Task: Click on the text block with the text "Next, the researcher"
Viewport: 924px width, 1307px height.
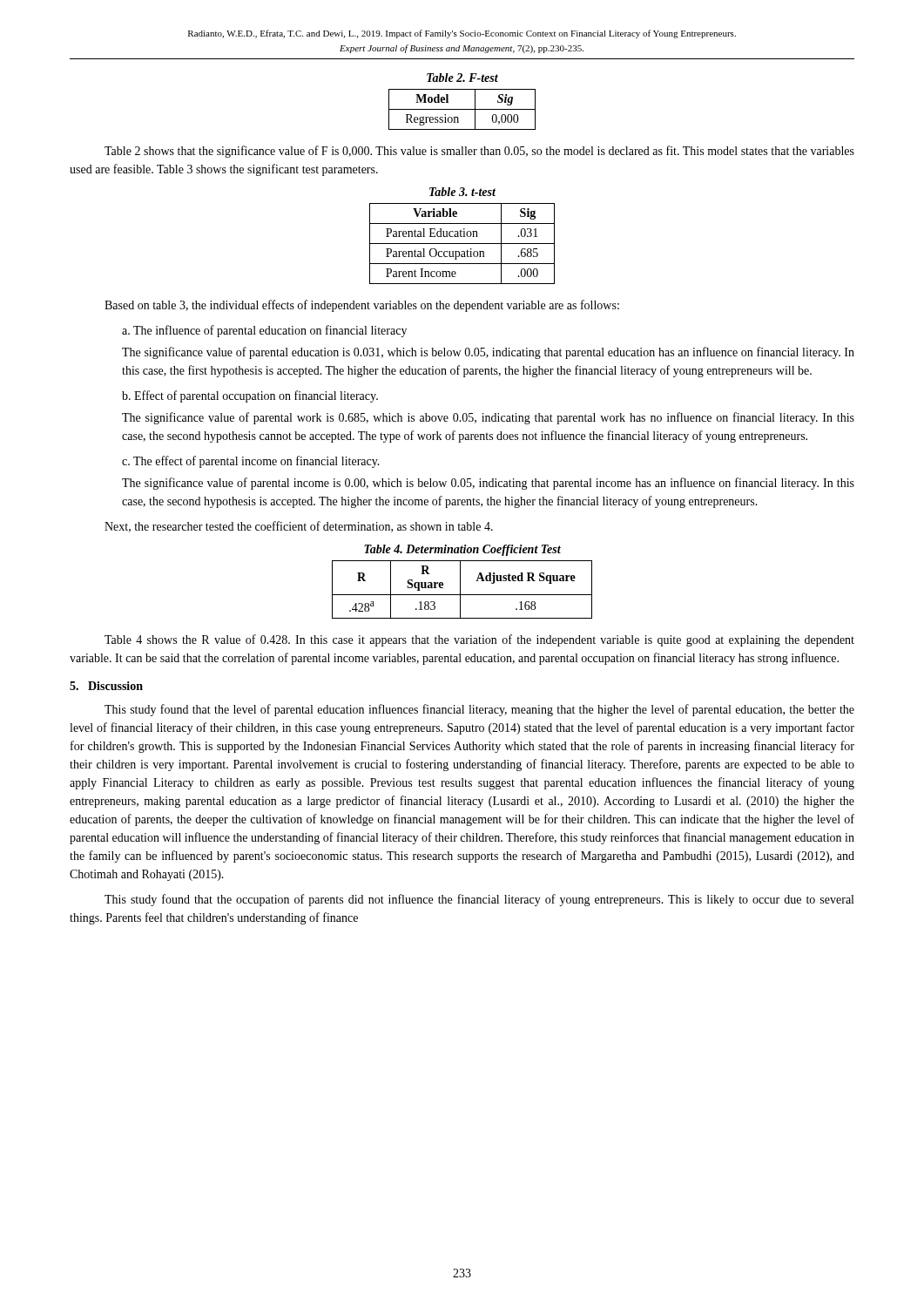Action: point(299,527)
